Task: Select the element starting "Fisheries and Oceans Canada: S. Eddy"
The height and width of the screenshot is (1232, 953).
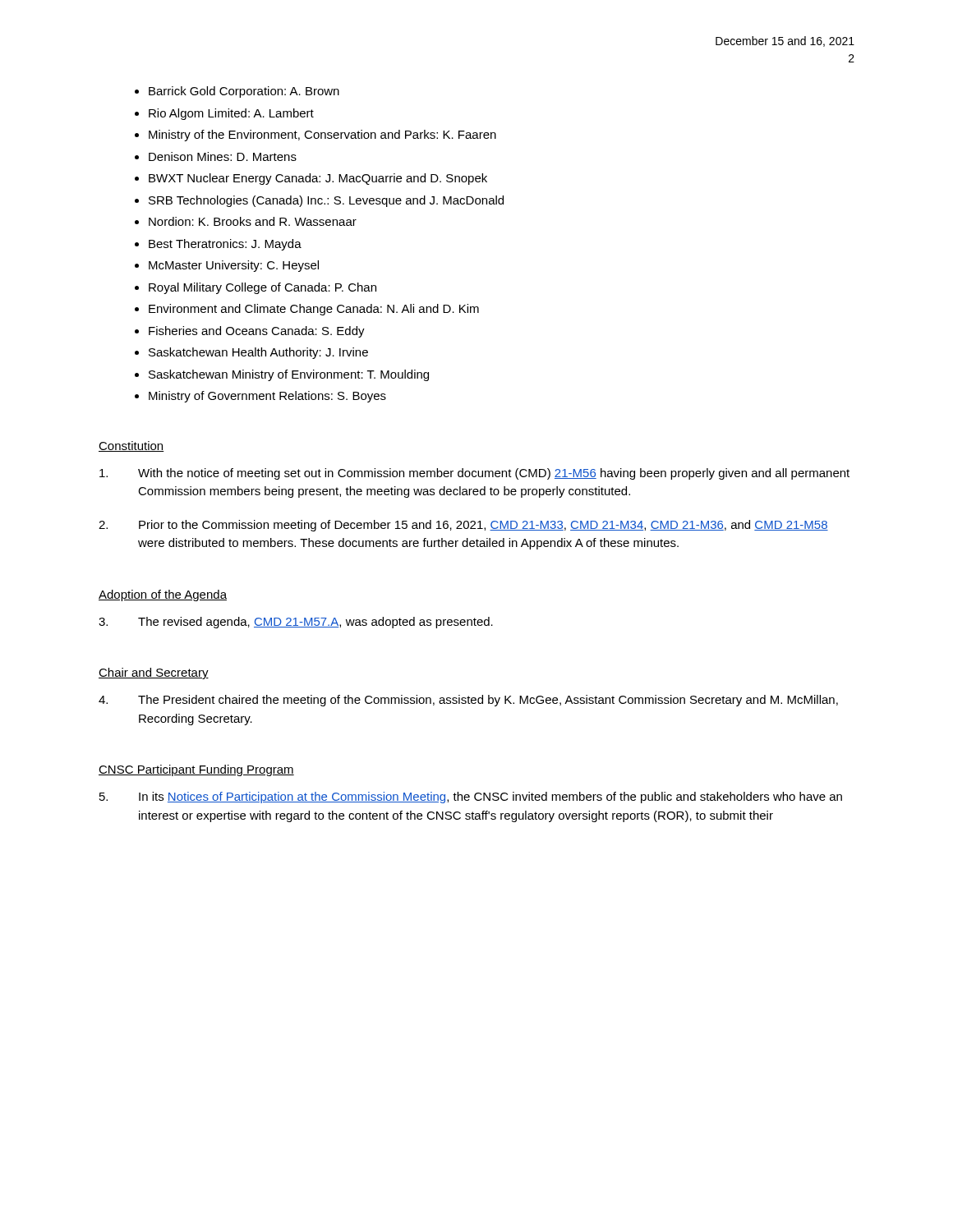Action: (256, 330)
